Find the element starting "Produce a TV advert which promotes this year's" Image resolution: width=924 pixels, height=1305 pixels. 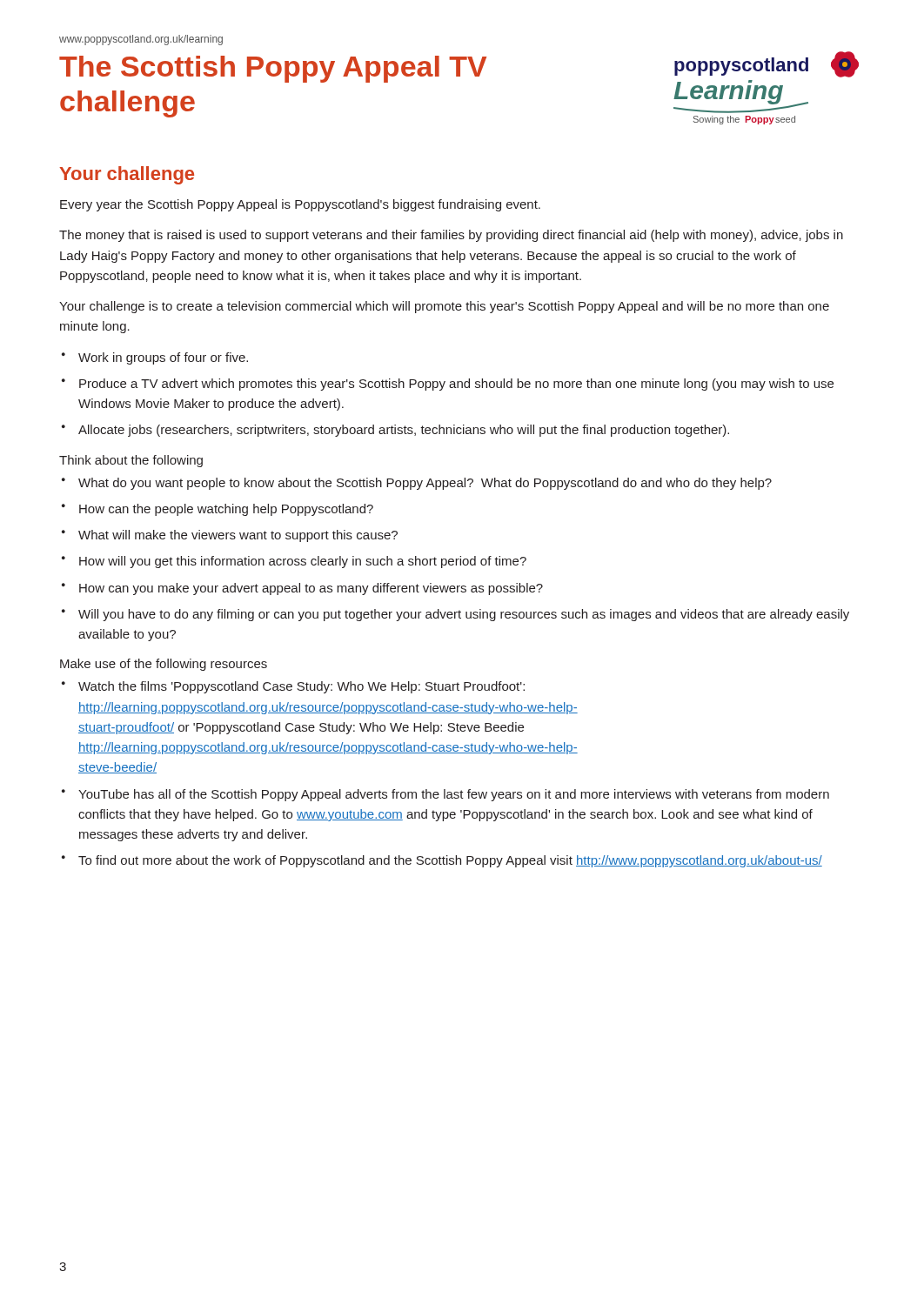[456, 393]
